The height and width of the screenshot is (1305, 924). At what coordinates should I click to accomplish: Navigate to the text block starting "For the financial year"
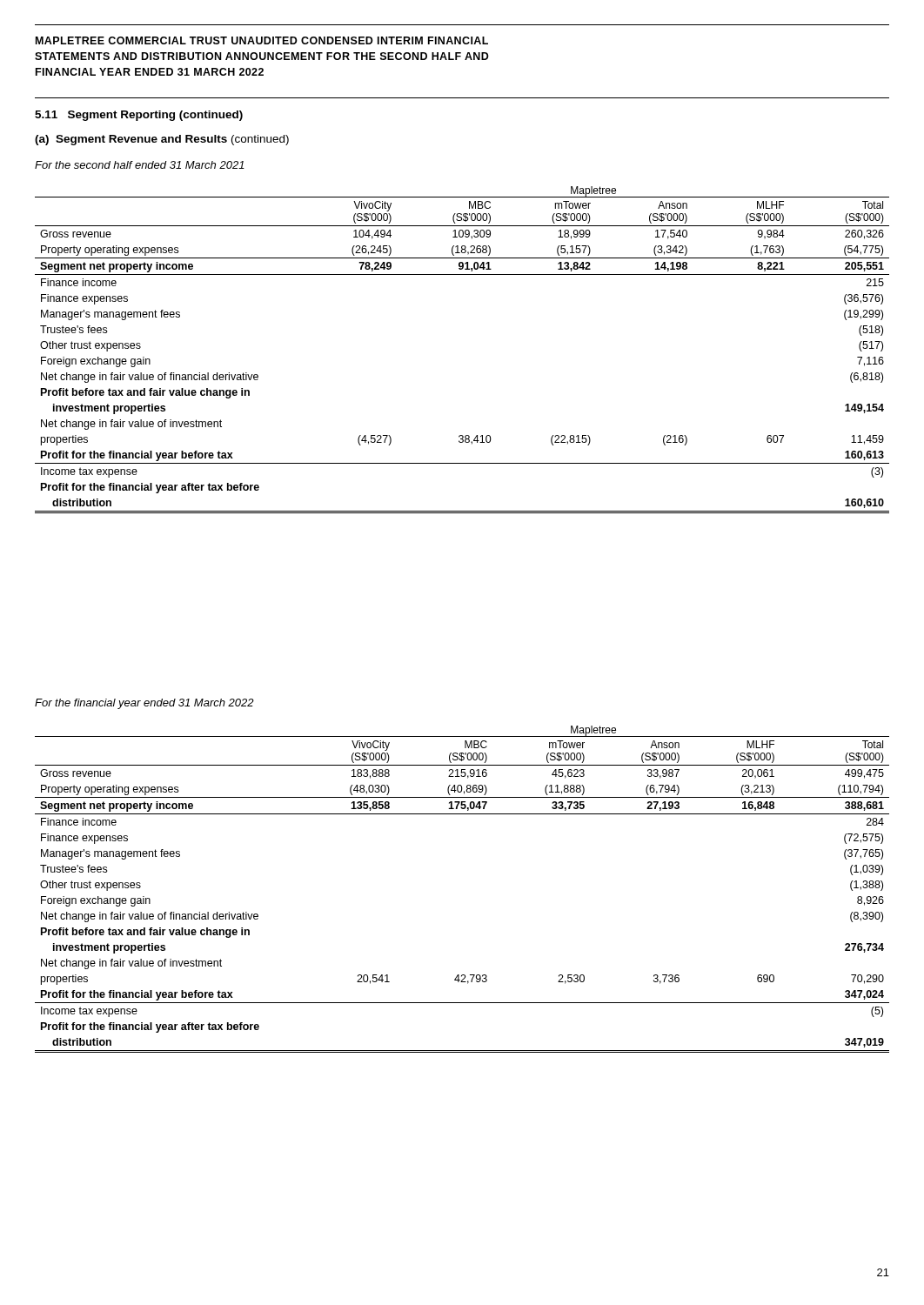[x=144, y=702]
